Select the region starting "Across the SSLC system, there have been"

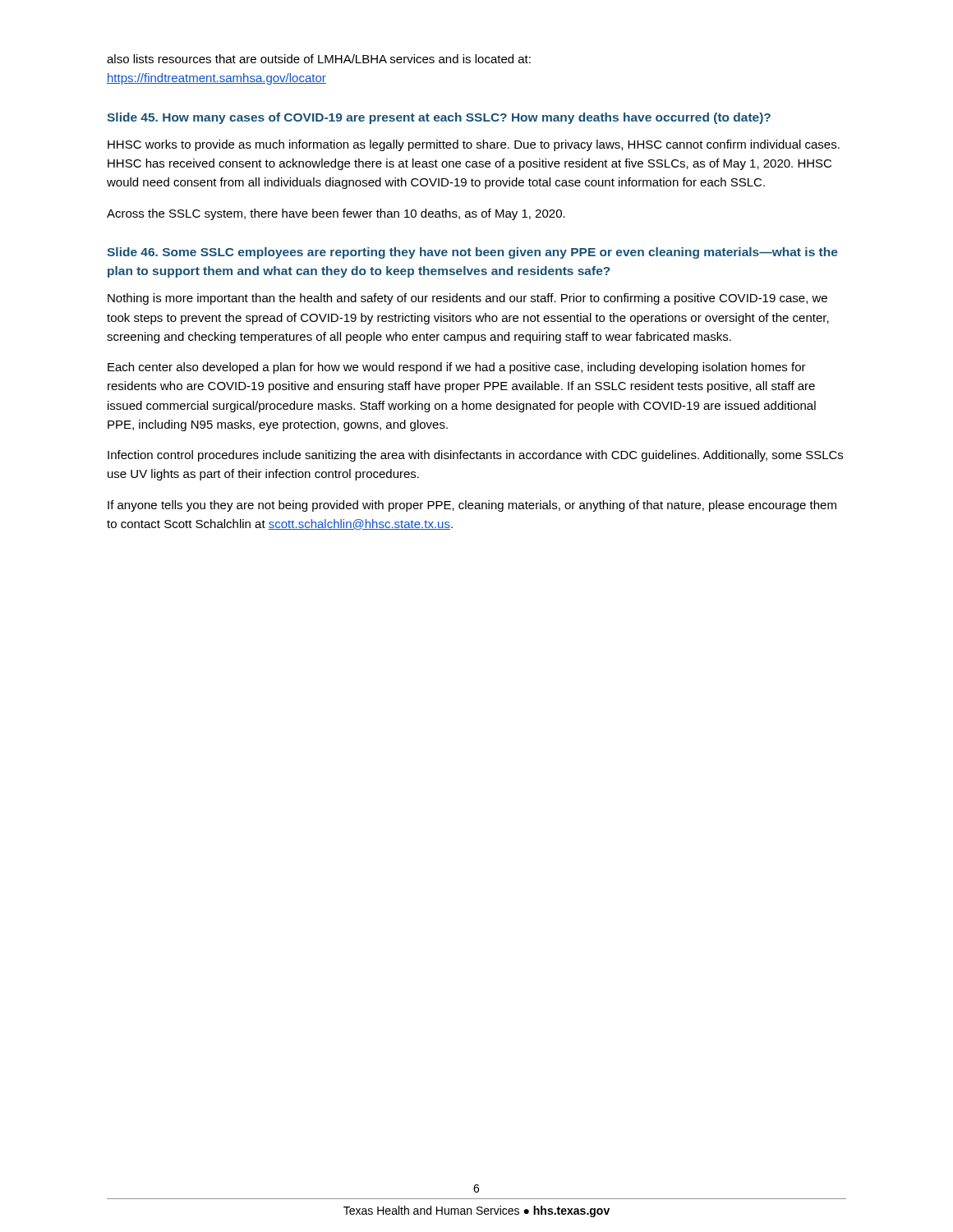(x=336, y=213)
